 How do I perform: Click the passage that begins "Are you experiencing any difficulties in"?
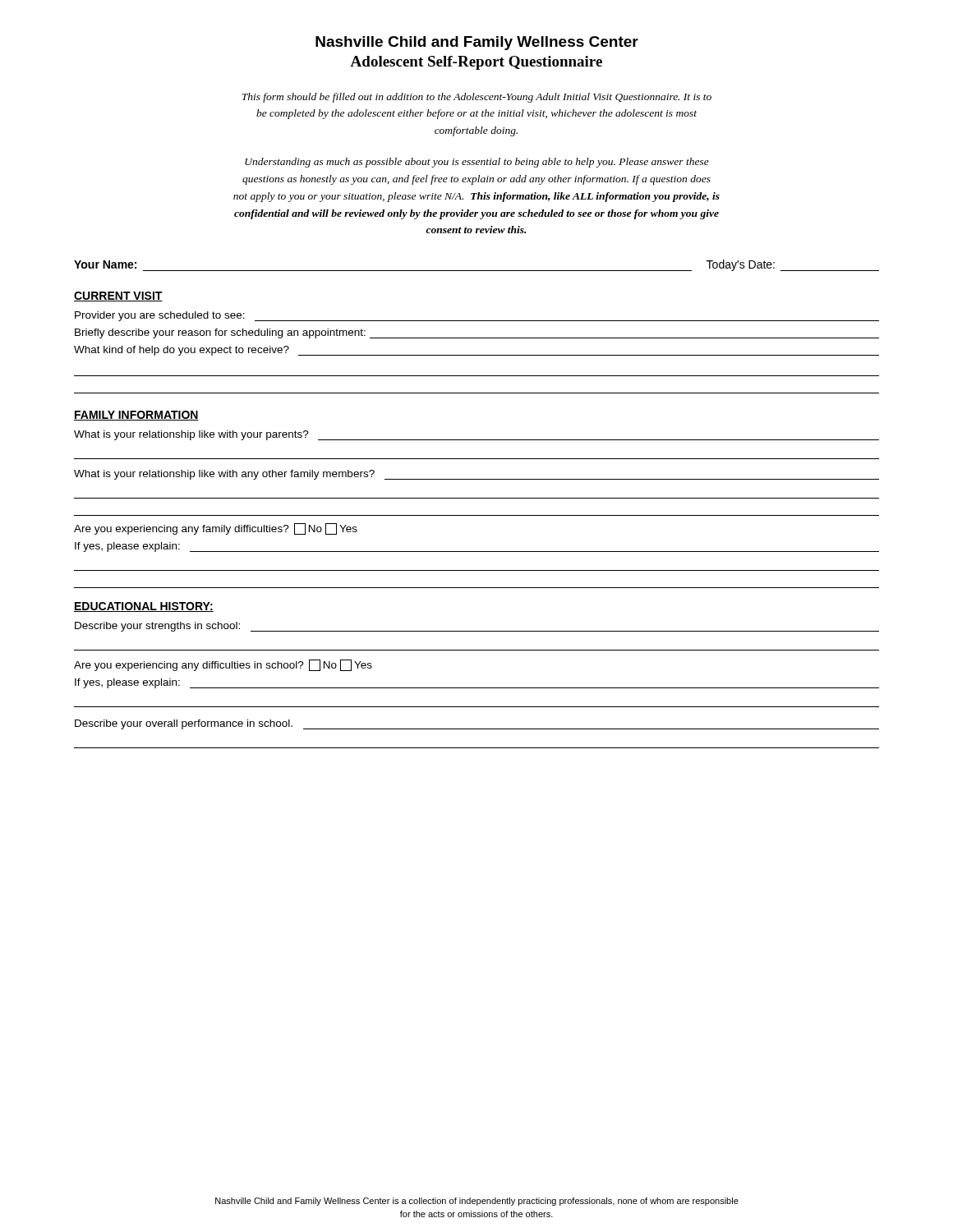pyautogui.click(x=476, y=683)
